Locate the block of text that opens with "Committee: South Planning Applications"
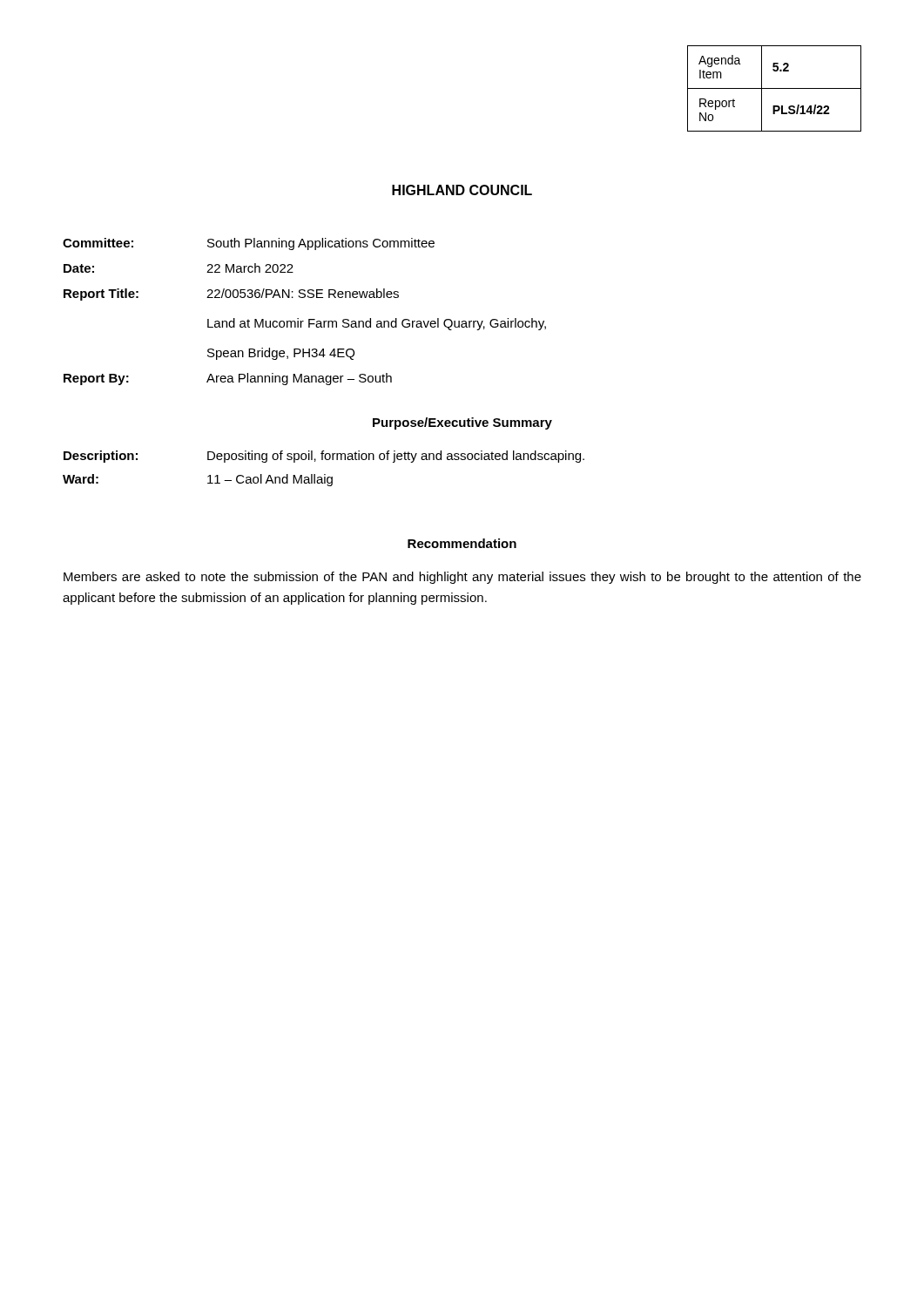The image size is (924, 1307). pos(249,244)
